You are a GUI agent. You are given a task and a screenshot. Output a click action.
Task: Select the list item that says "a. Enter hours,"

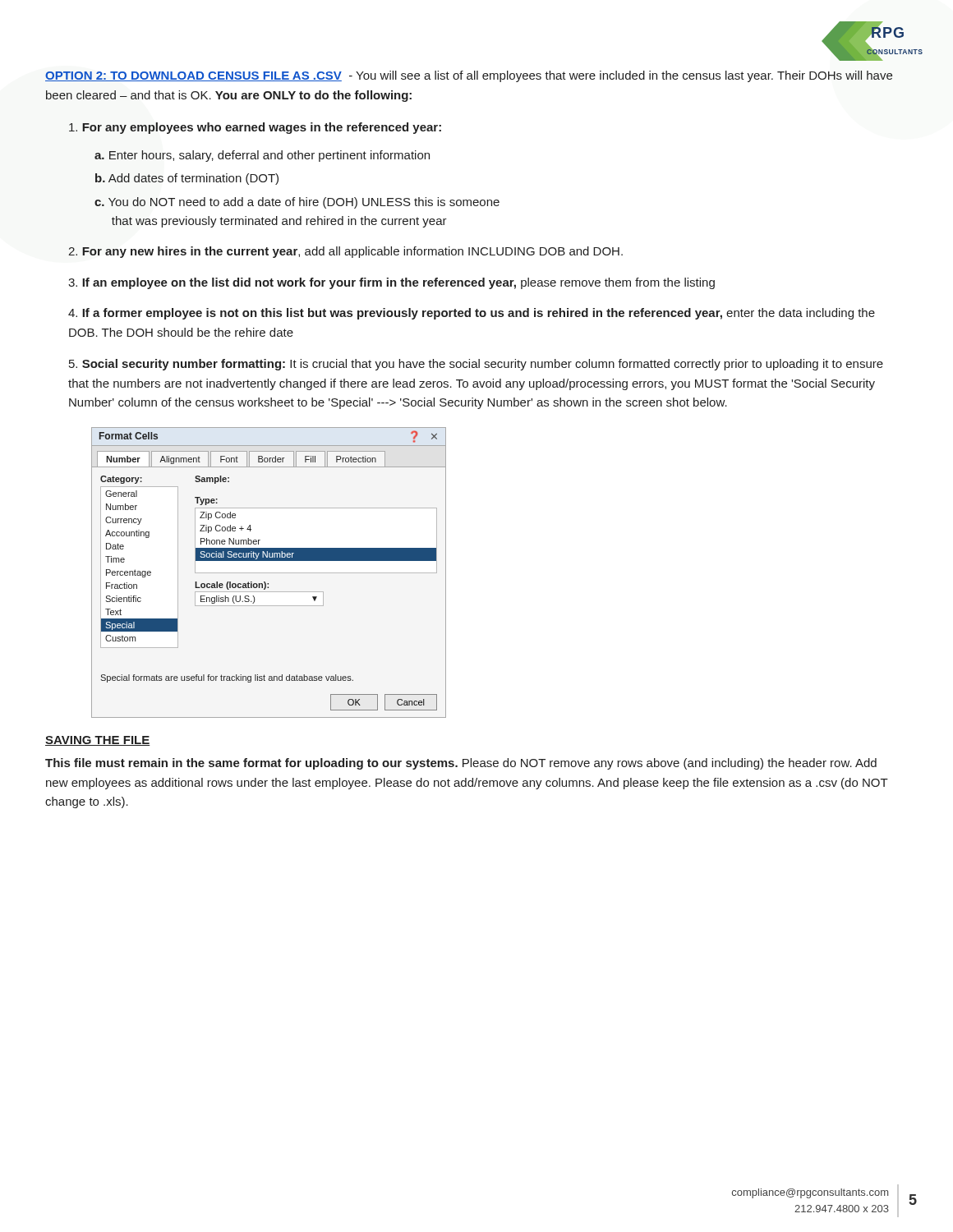point(263,155)
